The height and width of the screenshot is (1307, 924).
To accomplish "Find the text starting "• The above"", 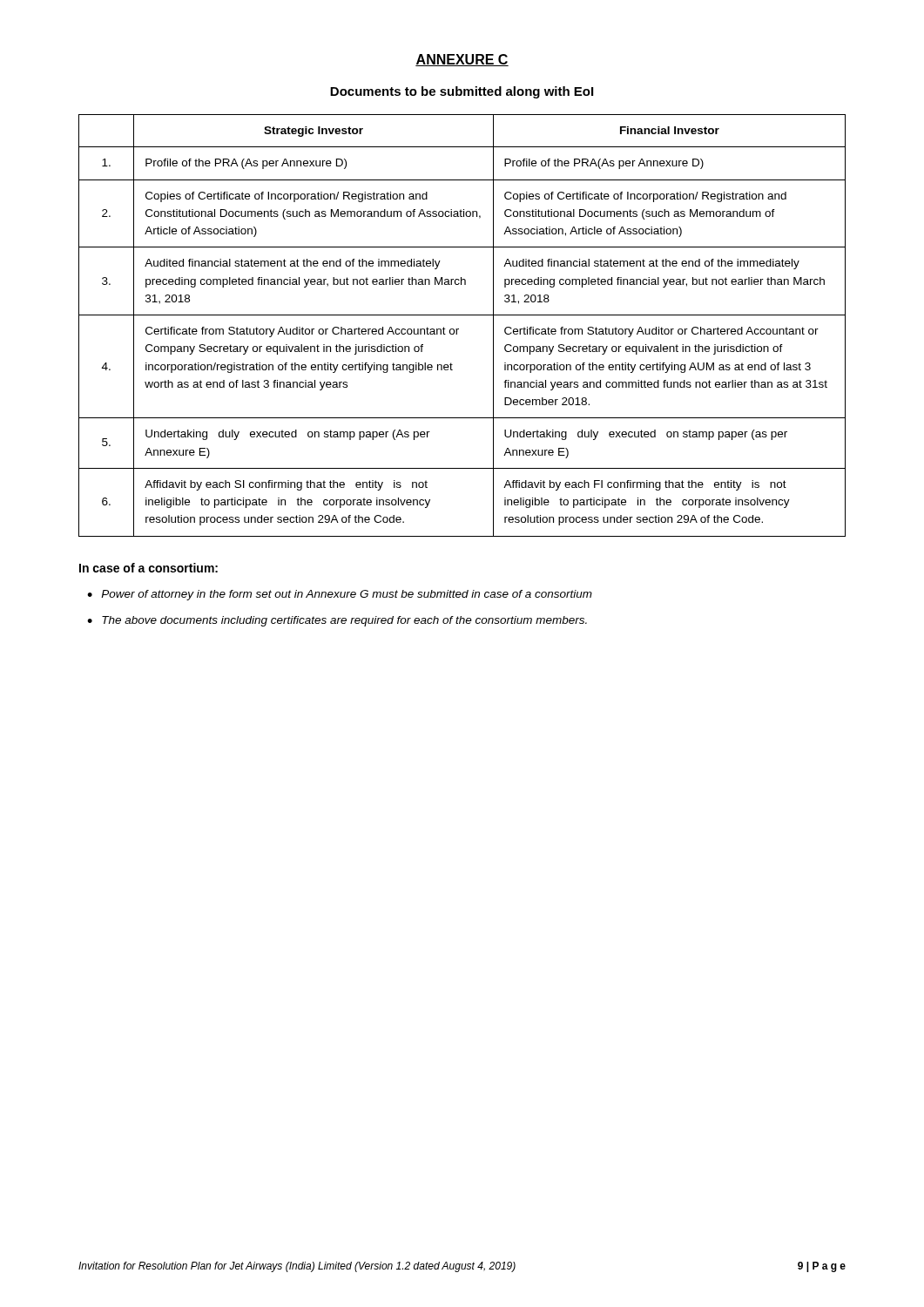I will pyautogui.click(x=338, y=620).
